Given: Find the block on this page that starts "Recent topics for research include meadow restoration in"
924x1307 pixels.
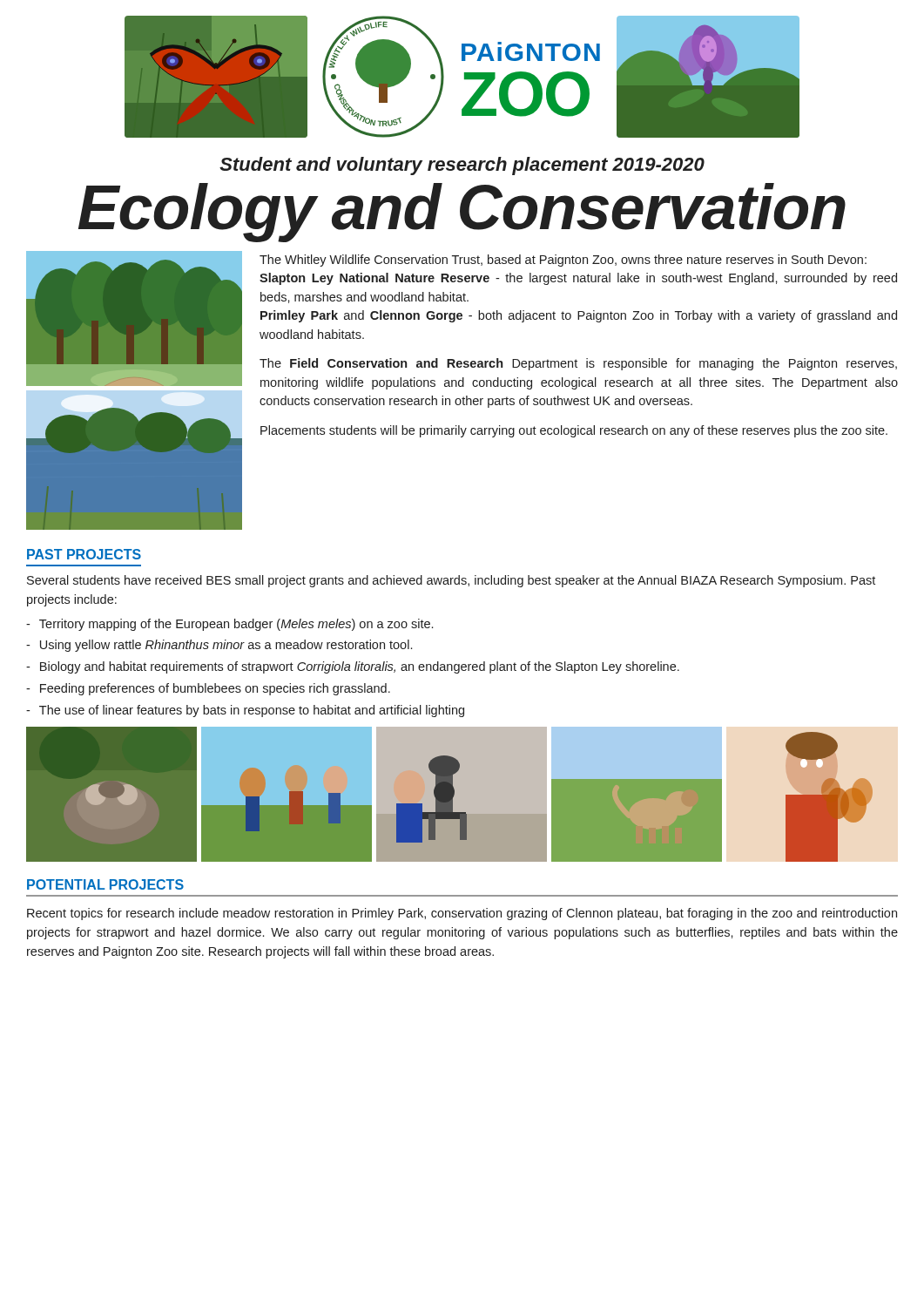Looking at the screenshot, I should pos(462,933).
